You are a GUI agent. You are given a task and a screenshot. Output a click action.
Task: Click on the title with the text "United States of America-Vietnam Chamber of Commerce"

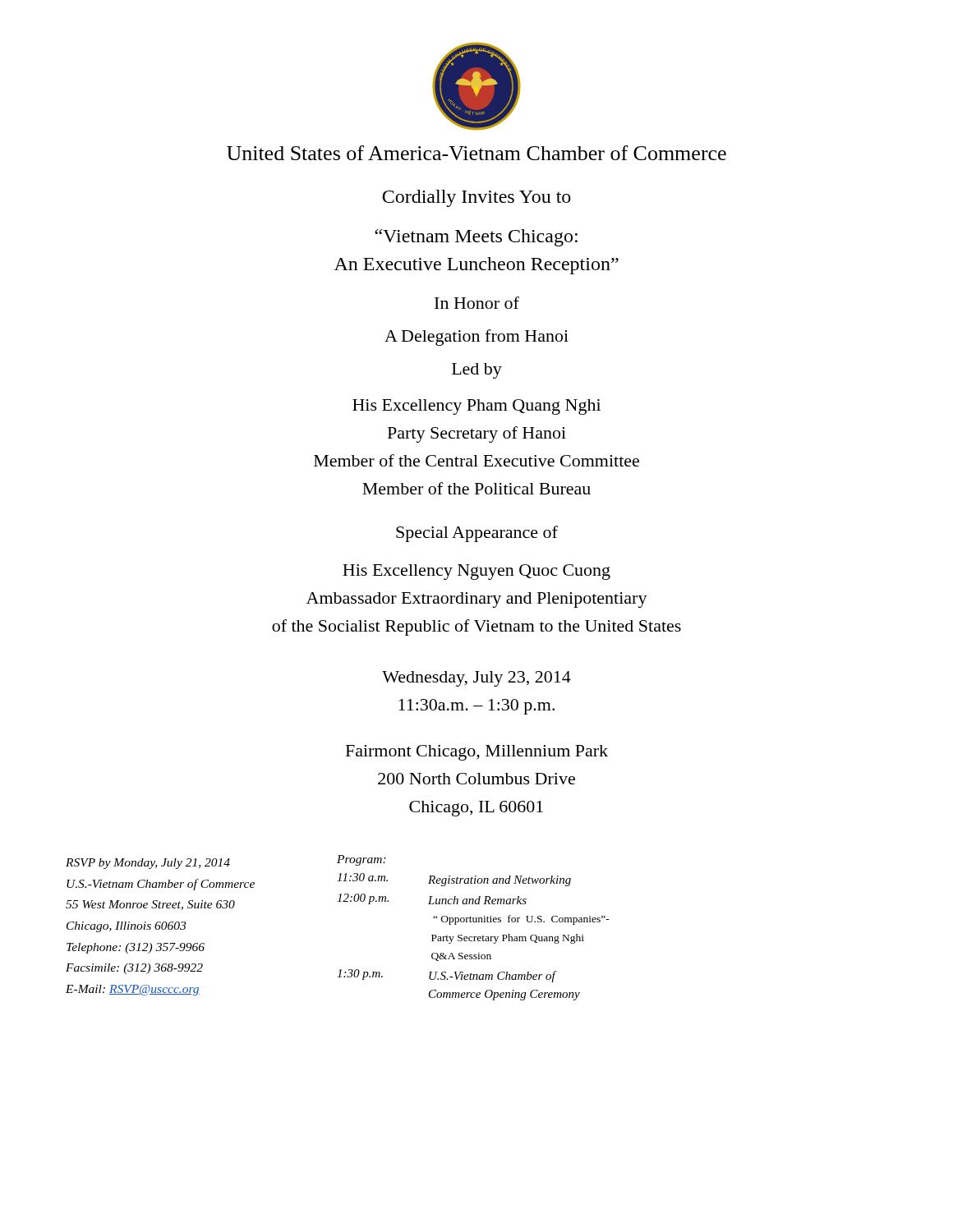tap(476, 153)
